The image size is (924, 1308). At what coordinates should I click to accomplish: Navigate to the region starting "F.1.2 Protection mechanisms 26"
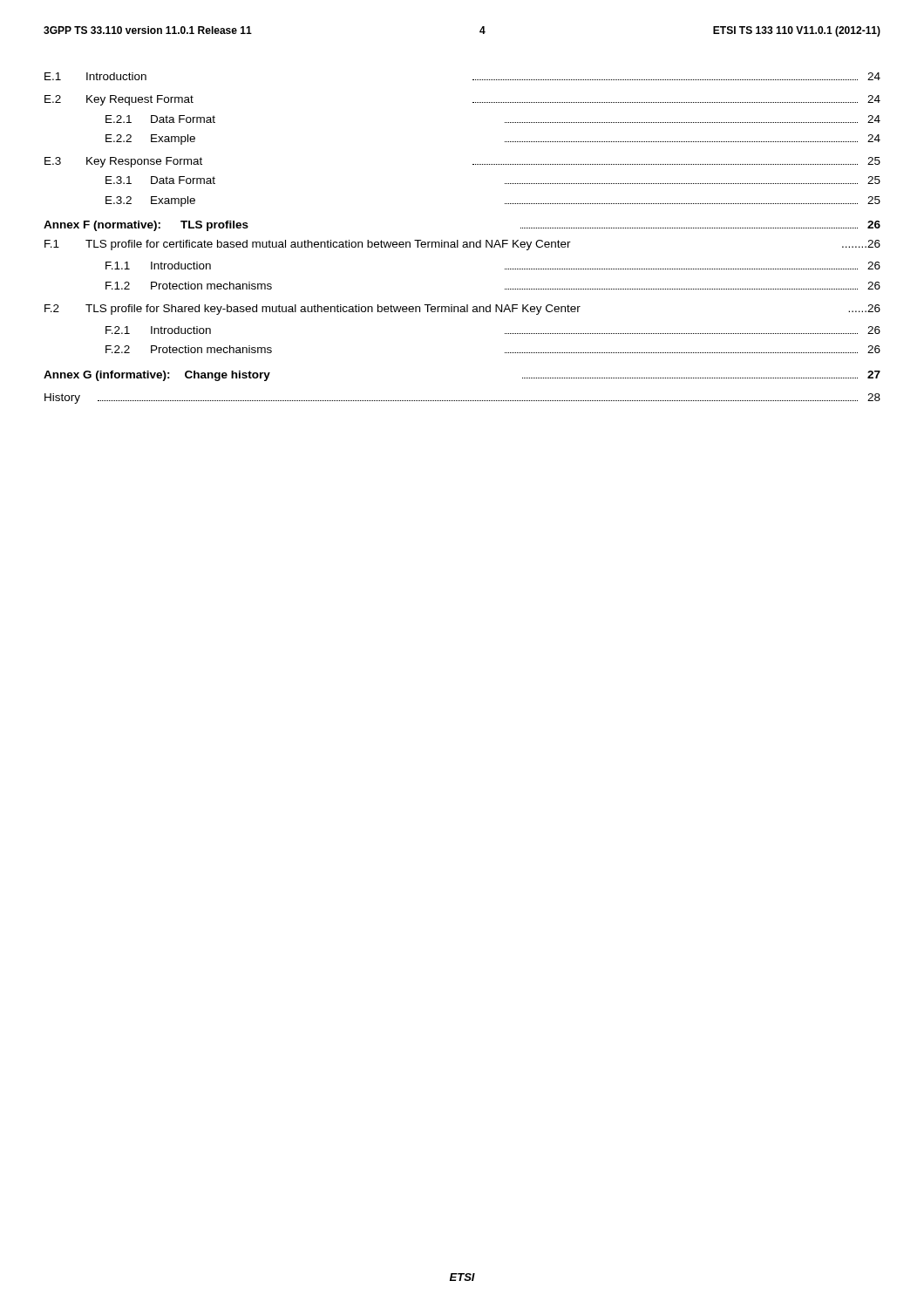point(117,286)
